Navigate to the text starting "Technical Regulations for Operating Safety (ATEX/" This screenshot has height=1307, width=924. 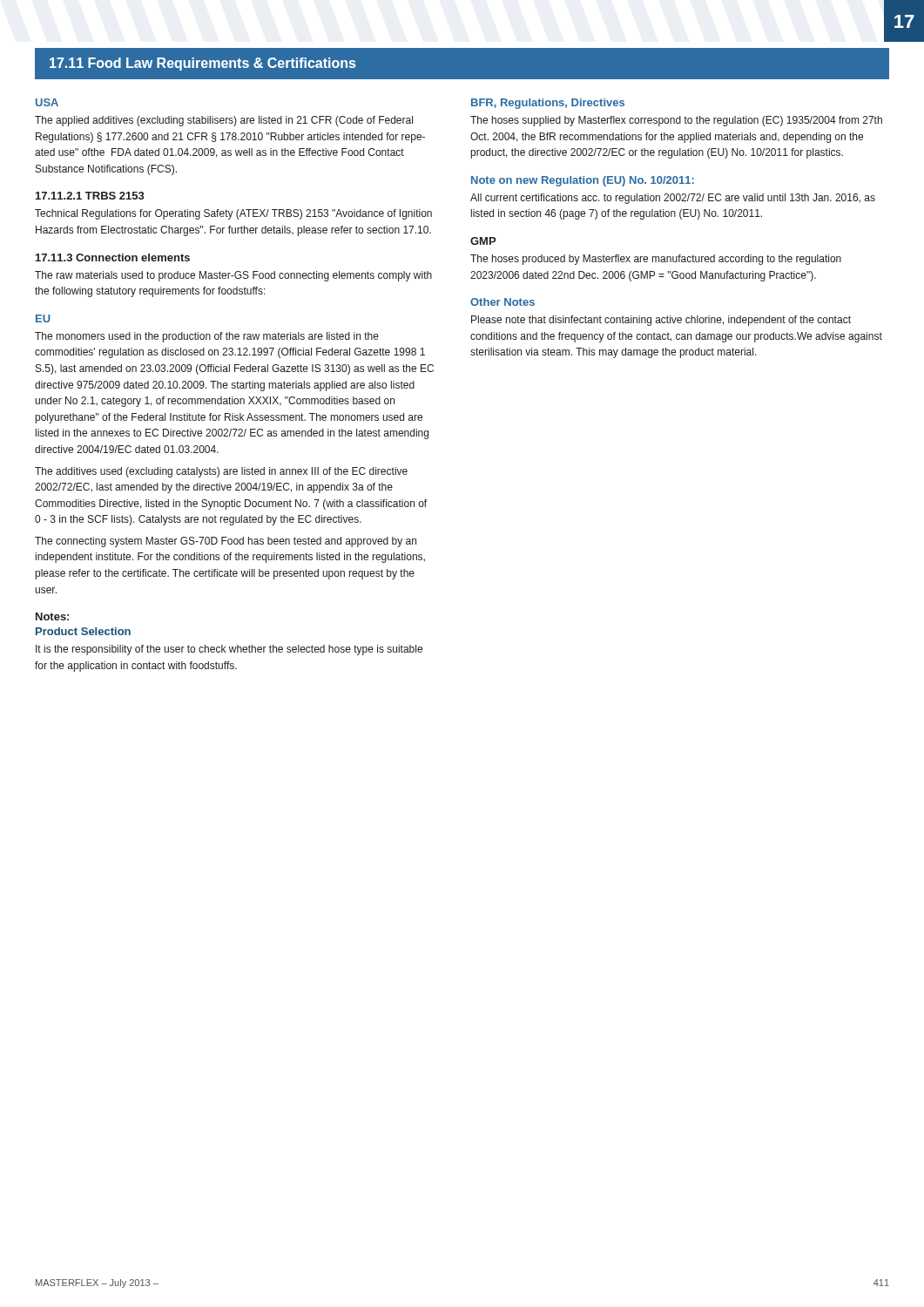(234, 222)
